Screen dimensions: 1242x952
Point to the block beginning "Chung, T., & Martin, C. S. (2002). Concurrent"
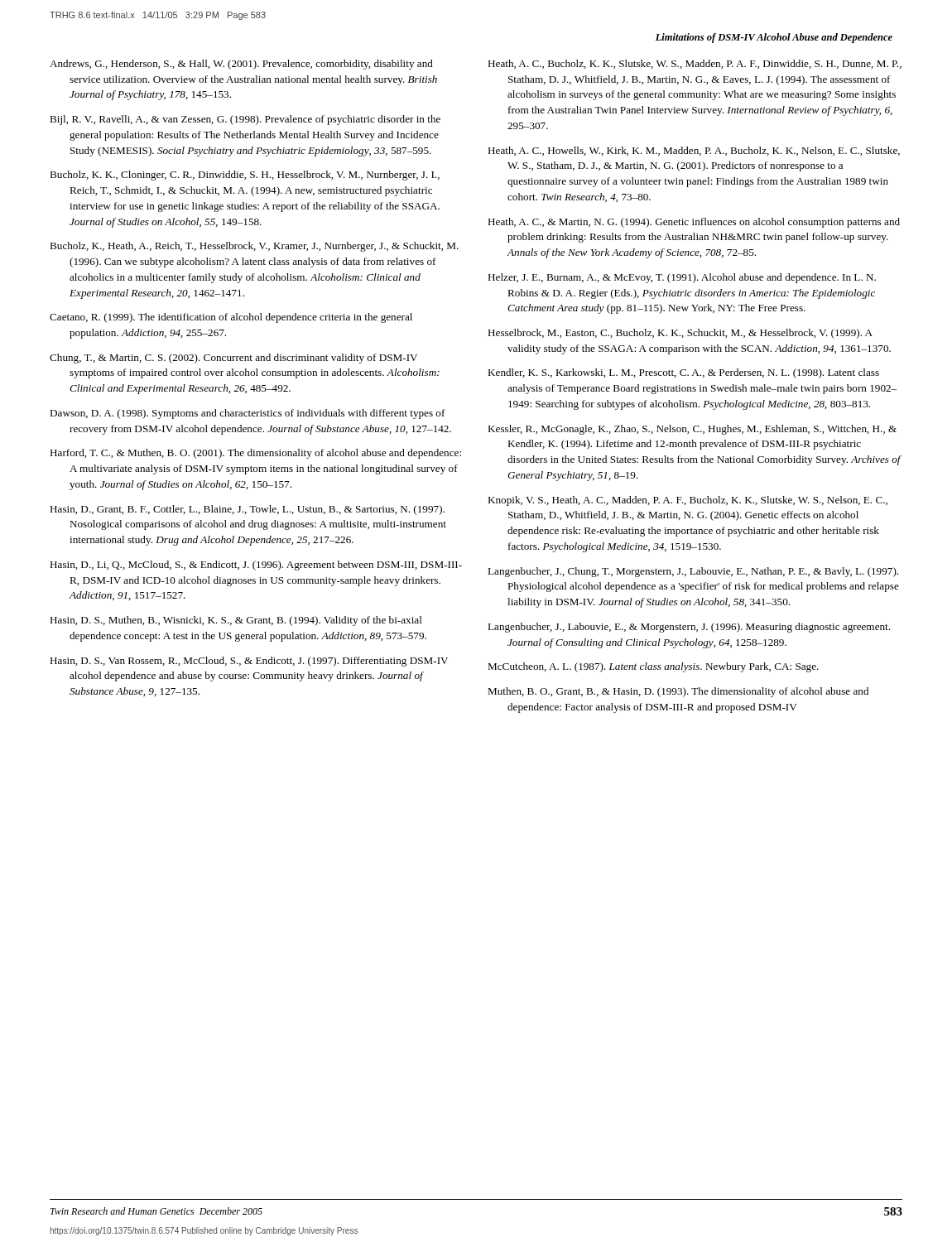(x=245, y=373)
